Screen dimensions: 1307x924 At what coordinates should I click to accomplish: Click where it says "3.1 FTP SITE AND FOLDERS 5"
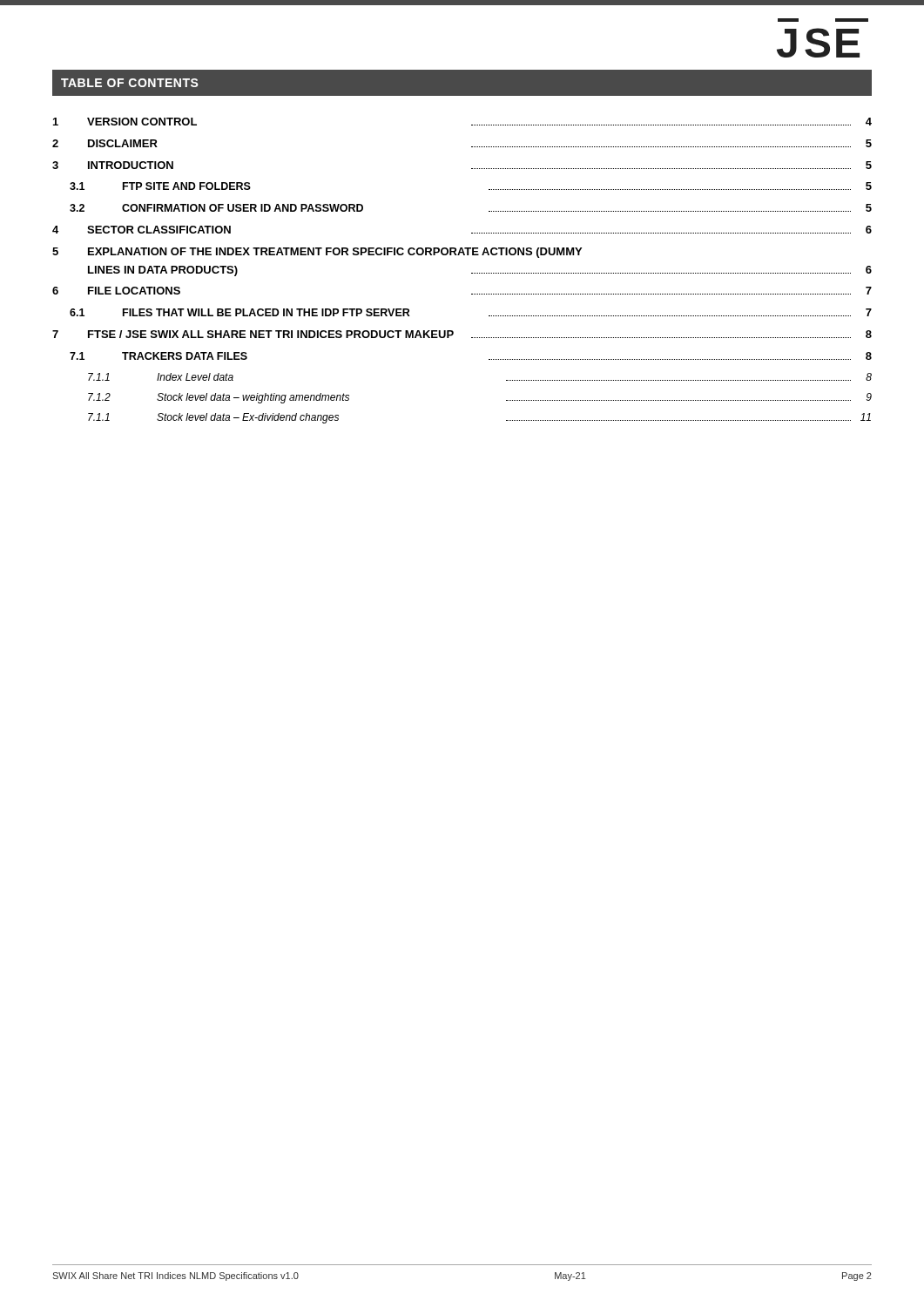click(x=73, y=186)
